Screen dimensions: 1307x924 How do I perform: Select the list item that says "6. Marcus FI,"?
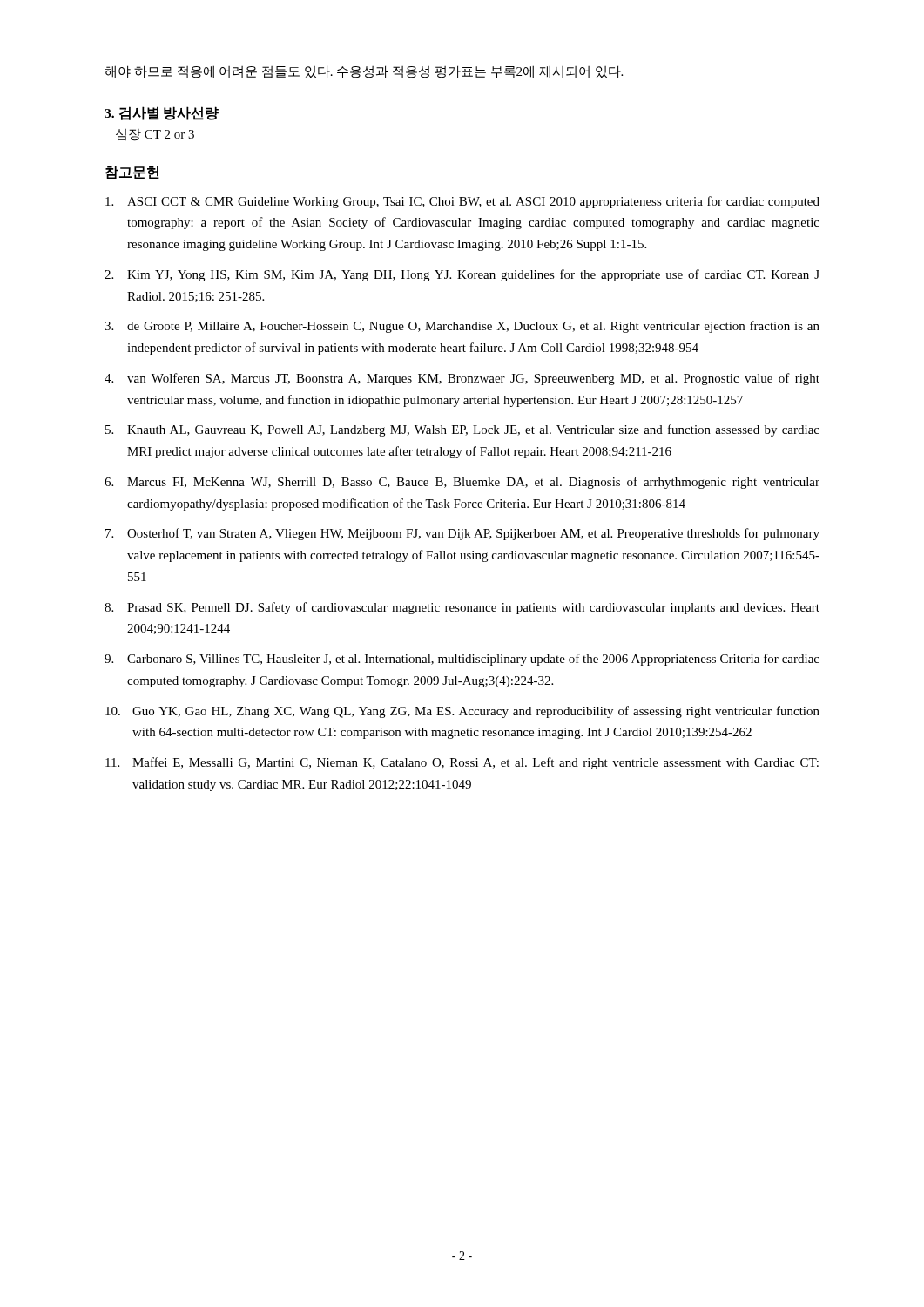(x=462, y=493)
